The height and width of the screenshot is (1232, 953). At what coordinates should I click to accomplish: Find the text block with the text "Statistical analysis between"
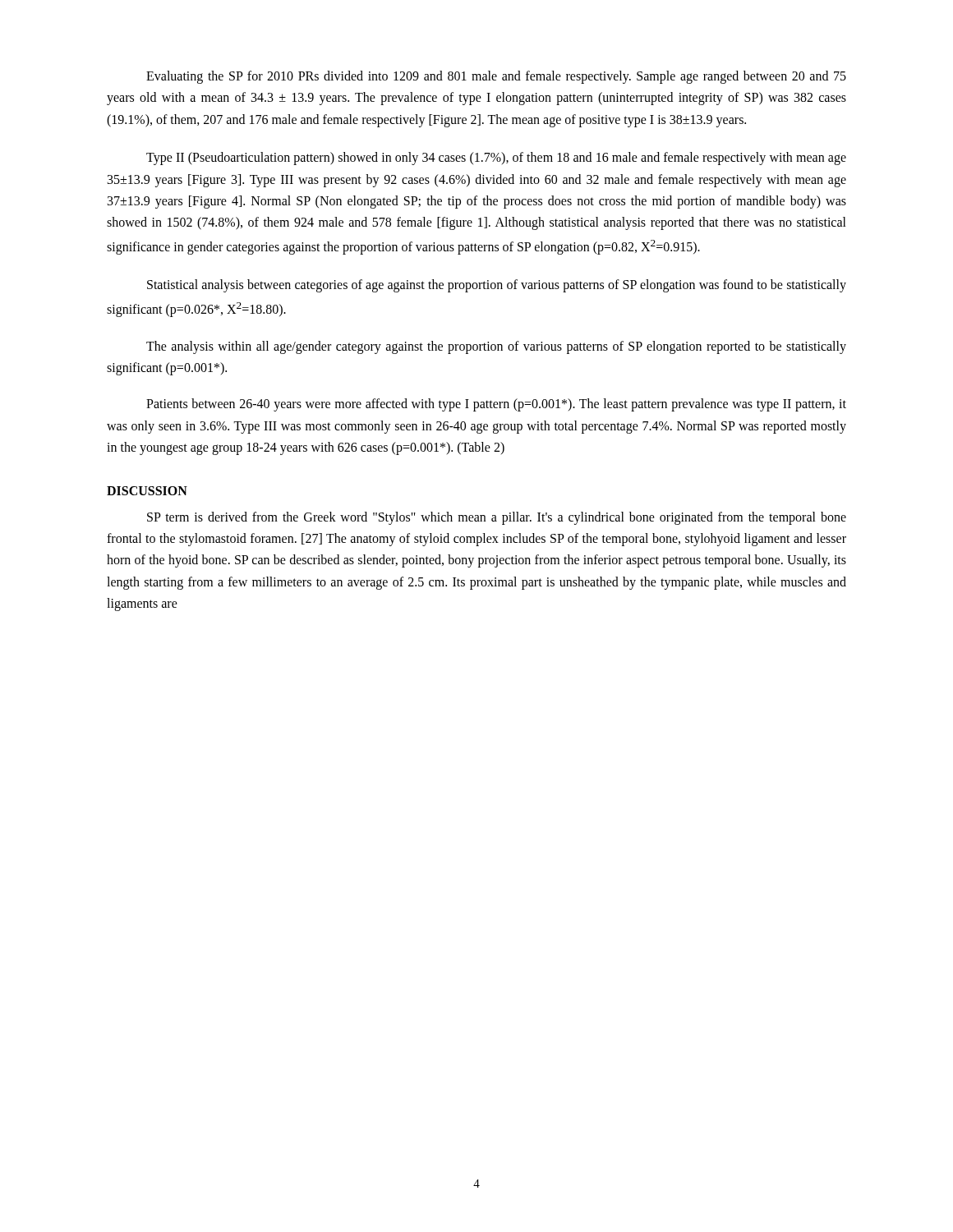[476, 298]
